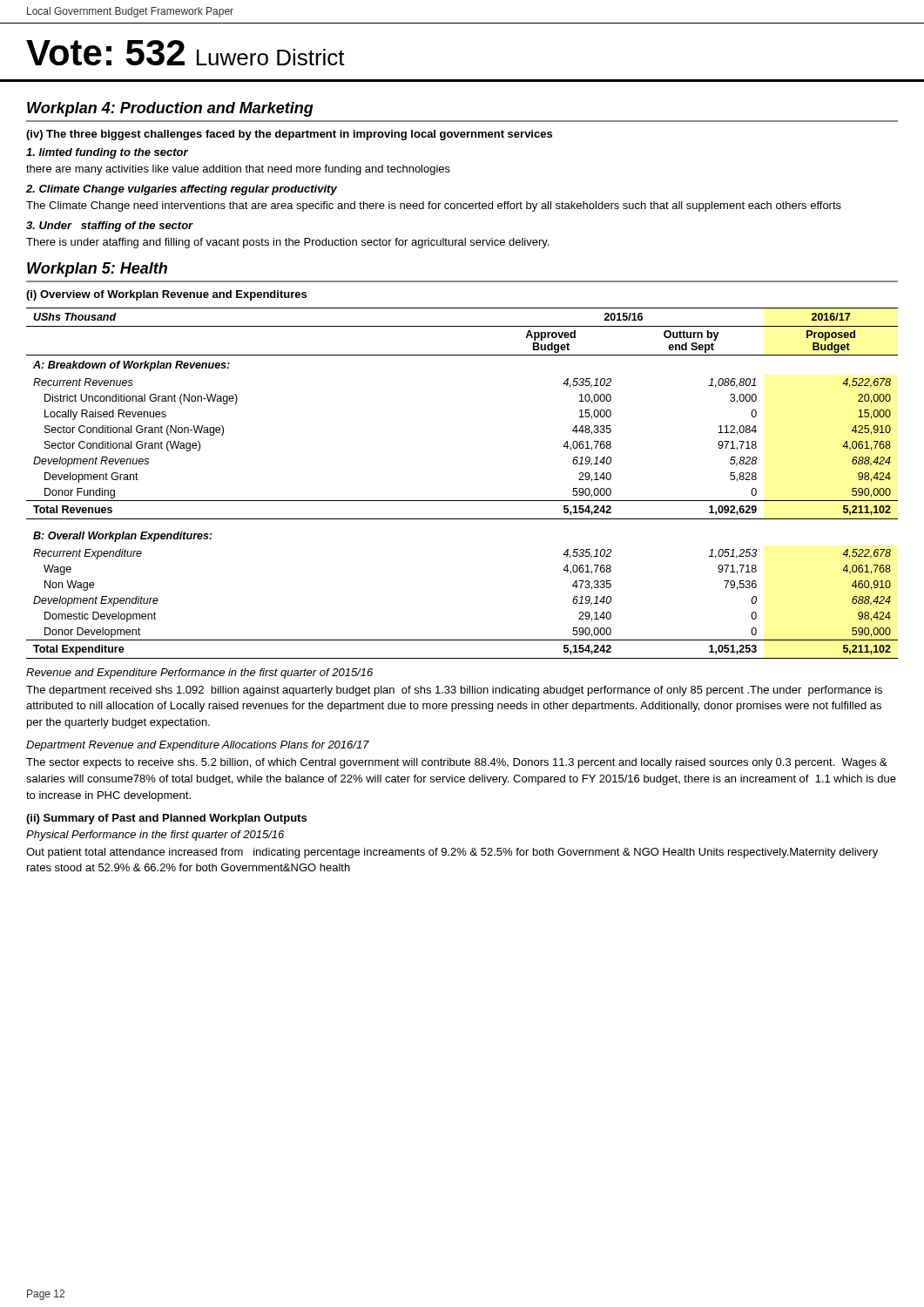924x1307 pixels.
Task: Click on the list item containing "3. Under staffing of the sector"
Action: click(x=109, y=226)
